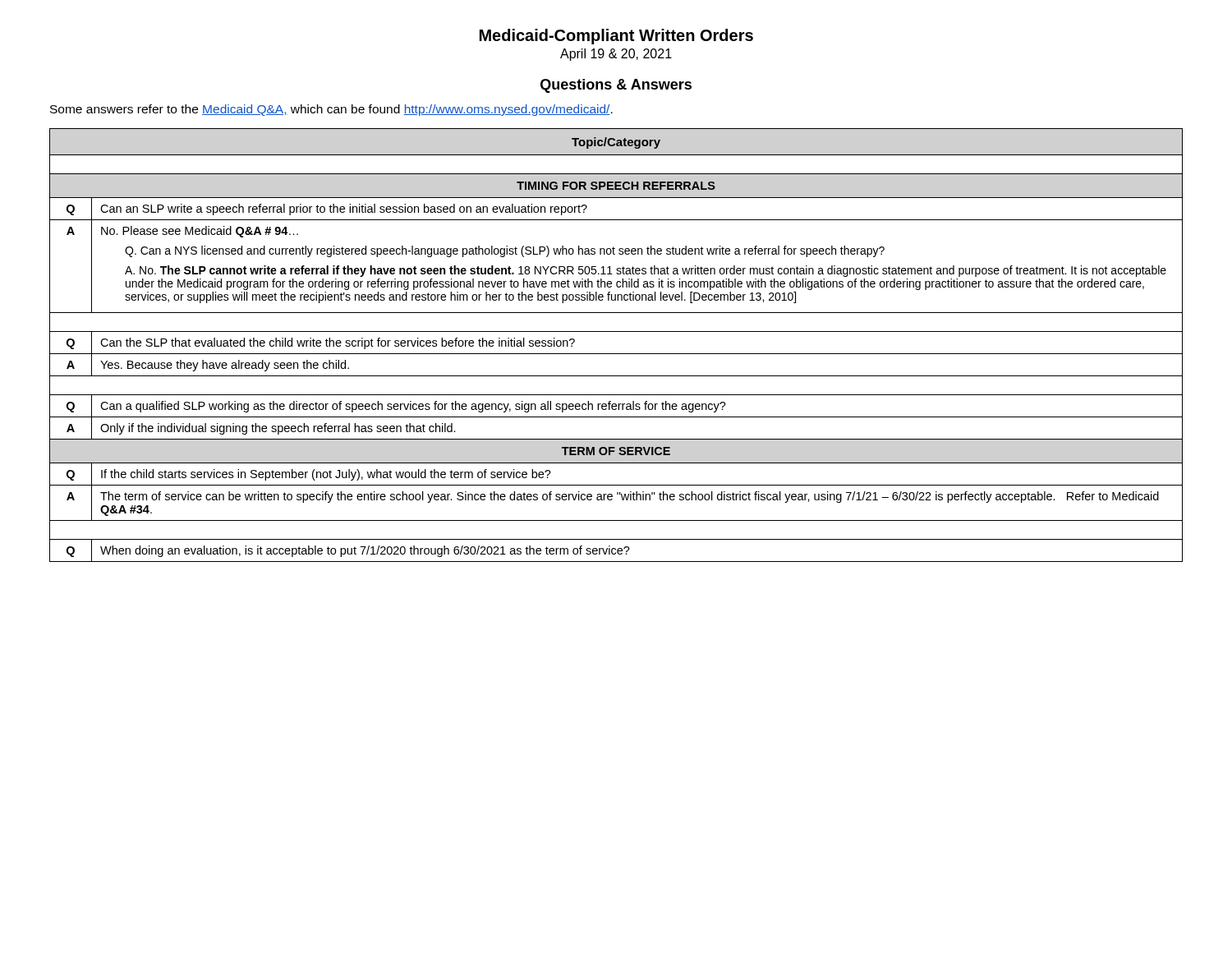Select the title containing "Medicaid-Compliant Written Orders April 19 &"
The height and width of the screenshot is (953, 1232).
click(x=616, y=44)
